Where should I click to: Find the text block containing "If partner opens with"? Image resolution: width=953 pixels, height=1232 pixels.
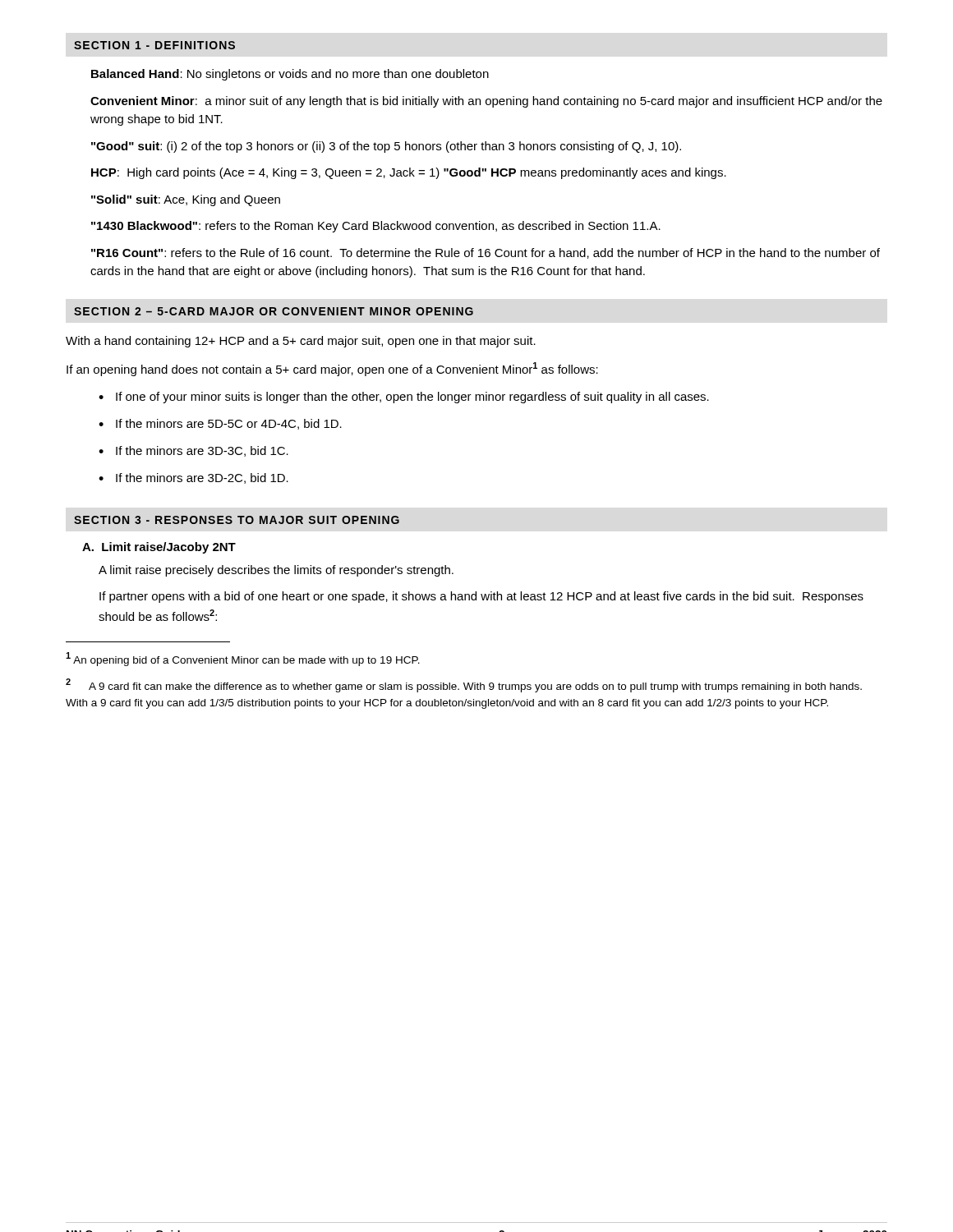[x=481, y=606]
